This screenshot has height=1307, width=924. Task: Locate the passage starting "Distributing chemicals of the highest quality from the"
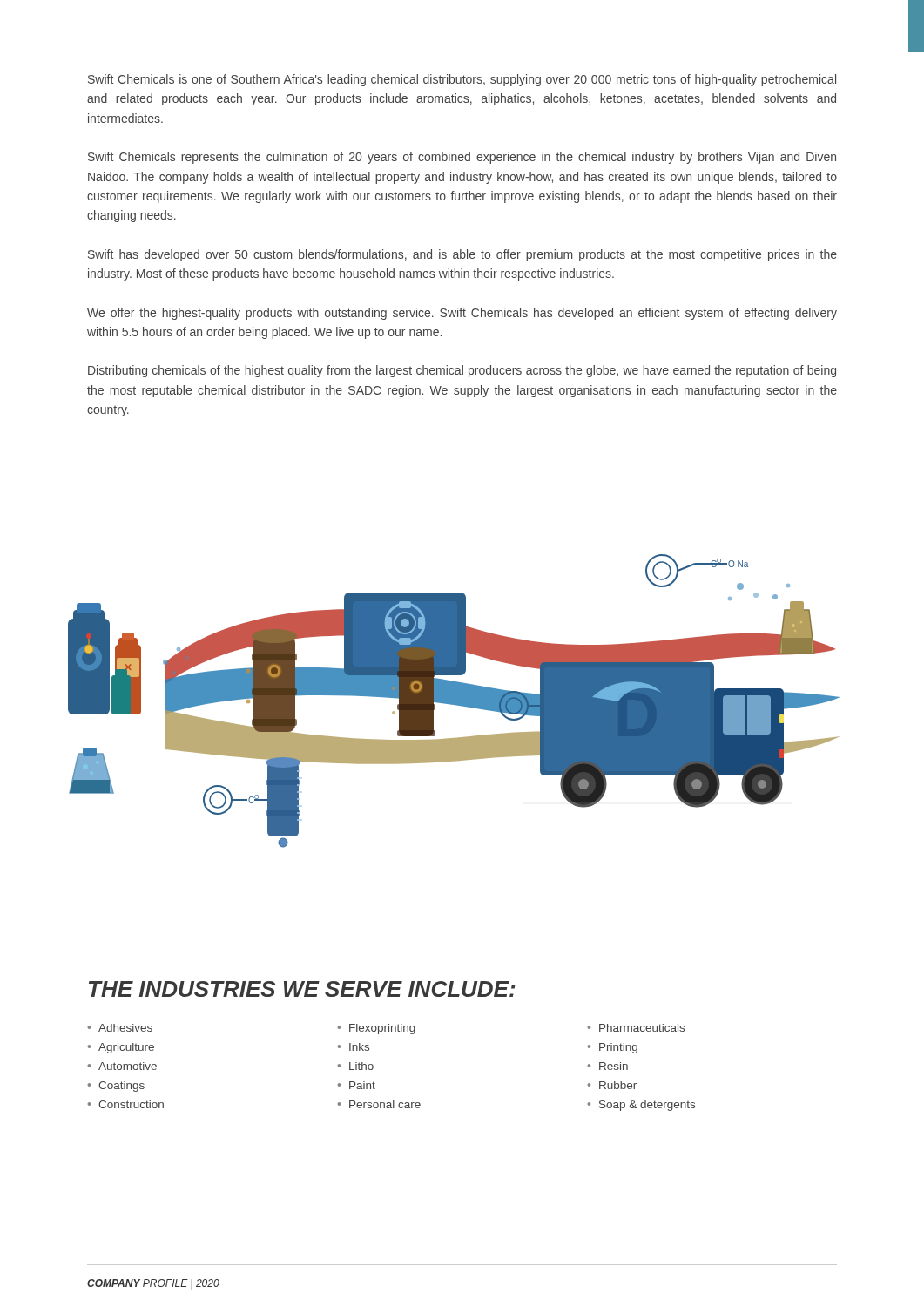(x=462, y=390)
